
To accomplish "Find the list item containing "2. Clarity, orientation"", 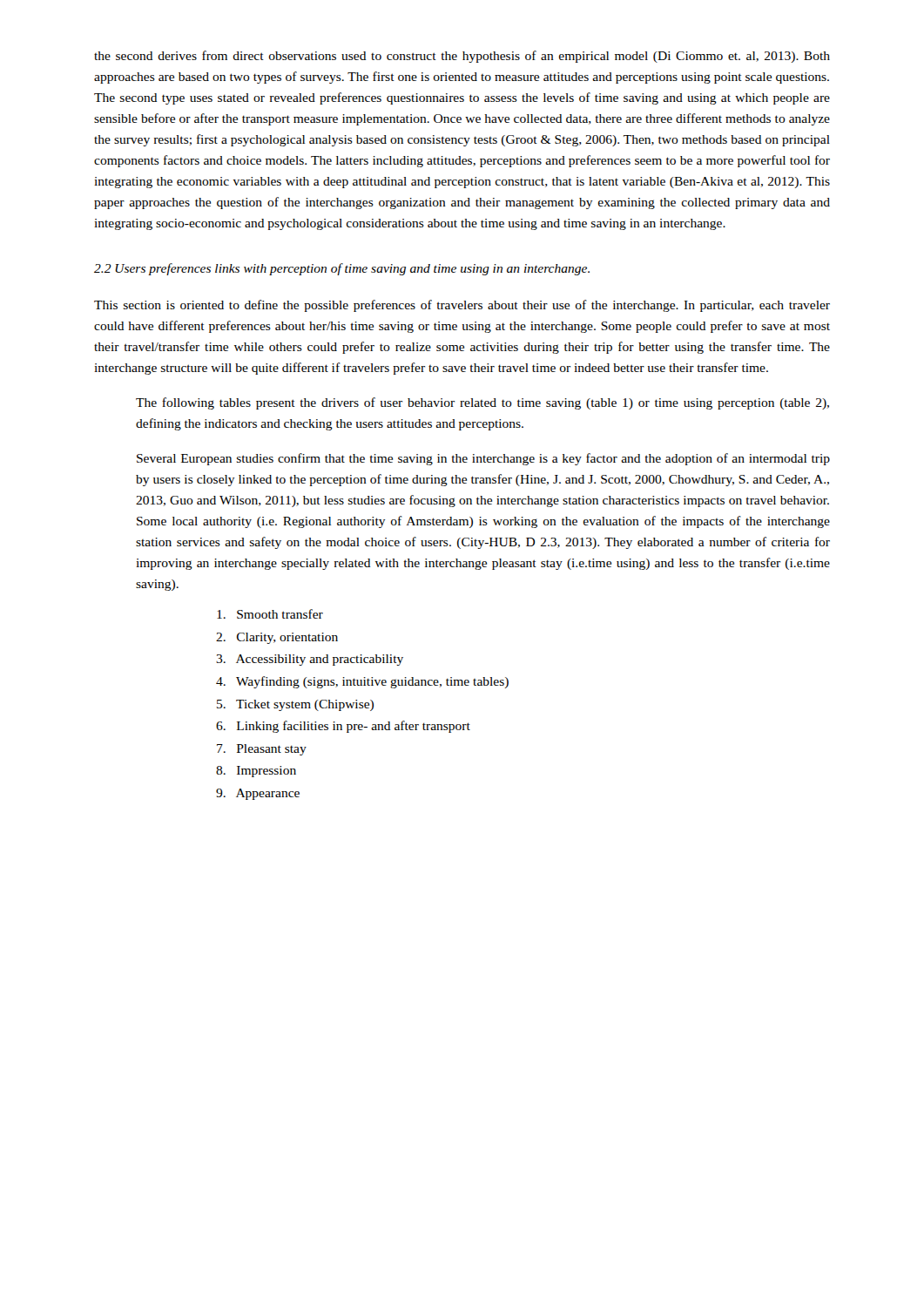I will [x=277, y=636].
